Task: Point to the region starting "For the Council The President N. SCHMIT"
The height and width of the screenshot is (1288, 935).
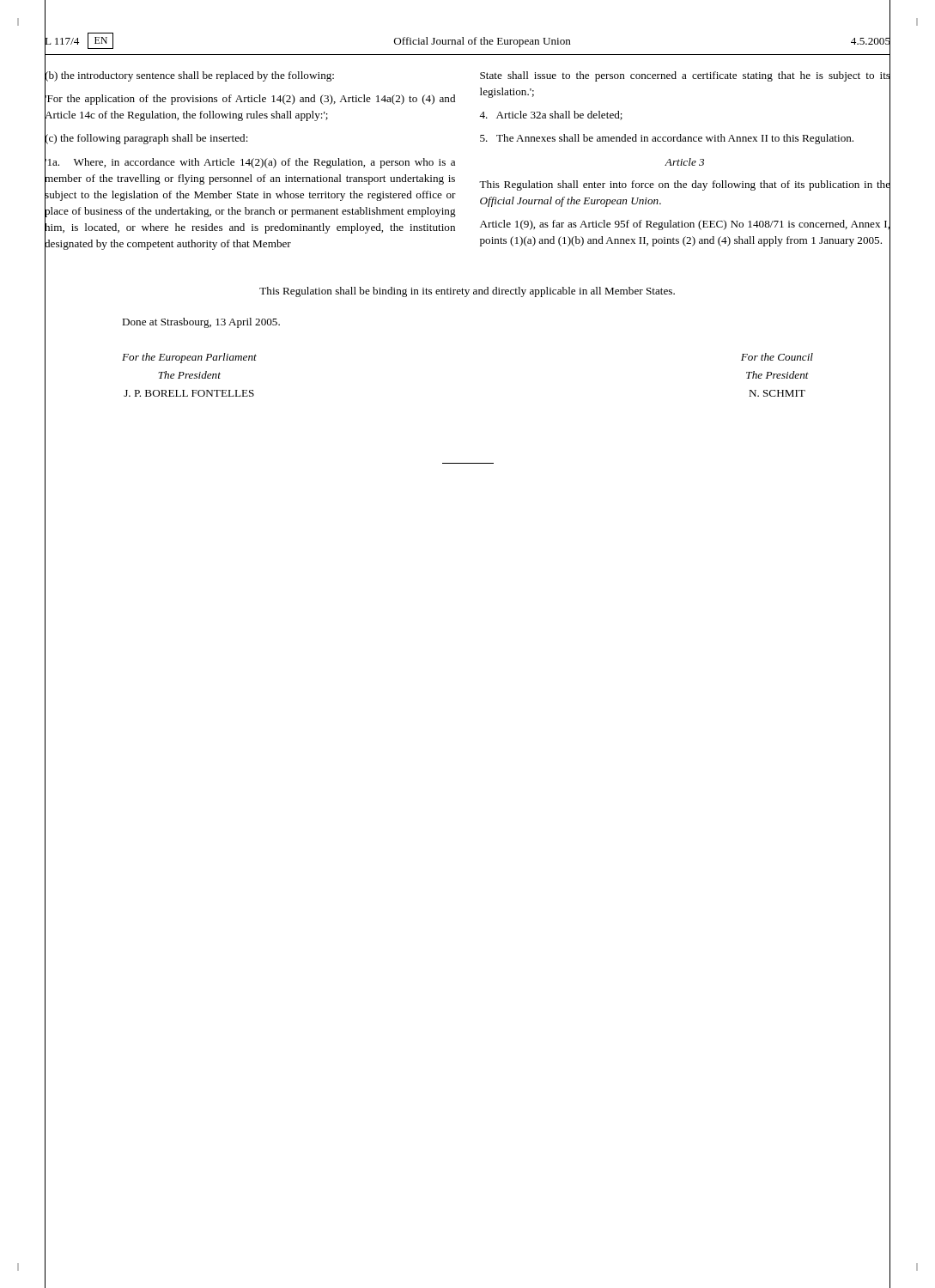Action: click(777, 375)
